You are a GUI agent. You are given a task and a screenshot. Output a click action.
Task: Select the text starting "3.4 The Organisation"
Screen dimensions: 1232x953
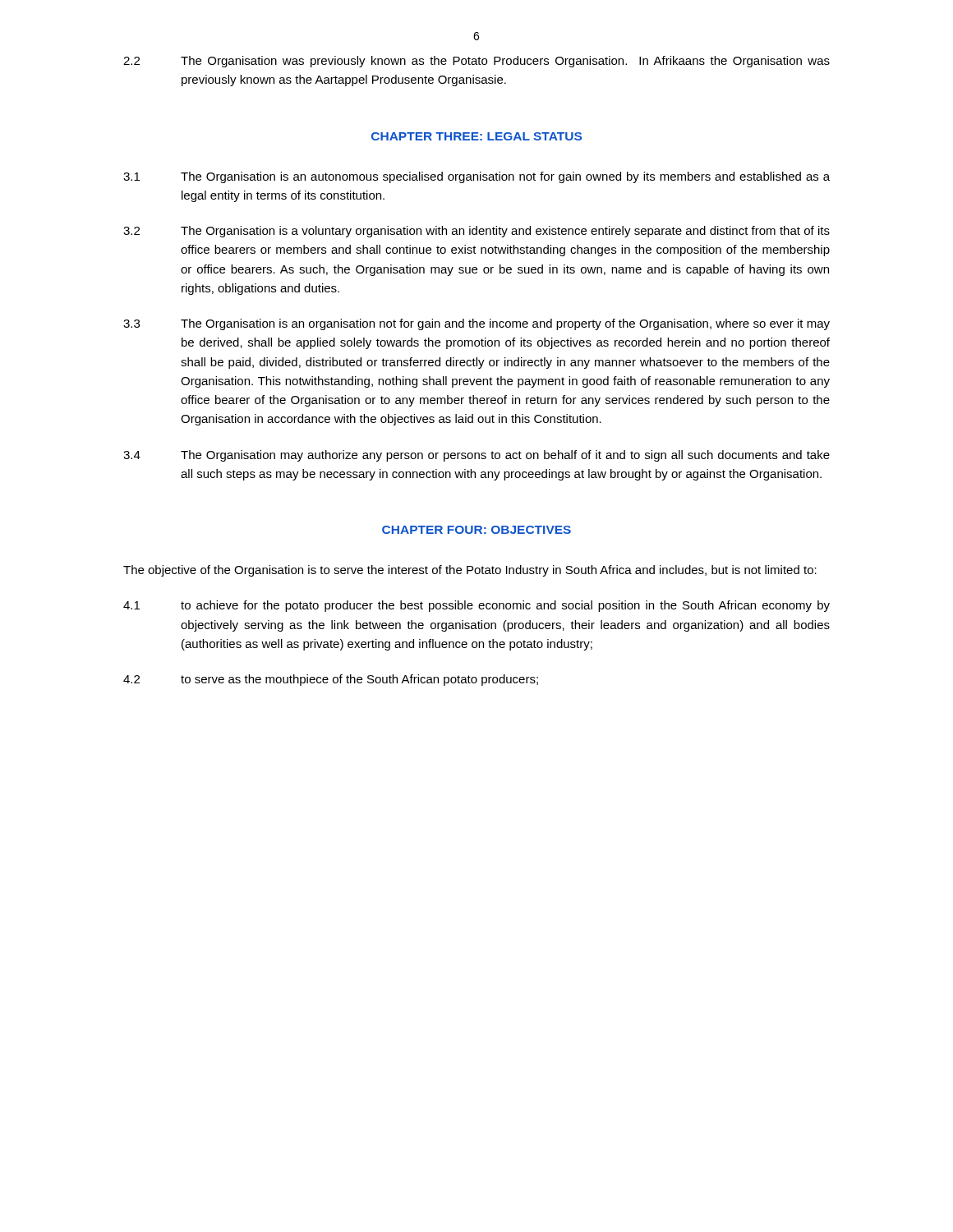(x=476, y=464)
